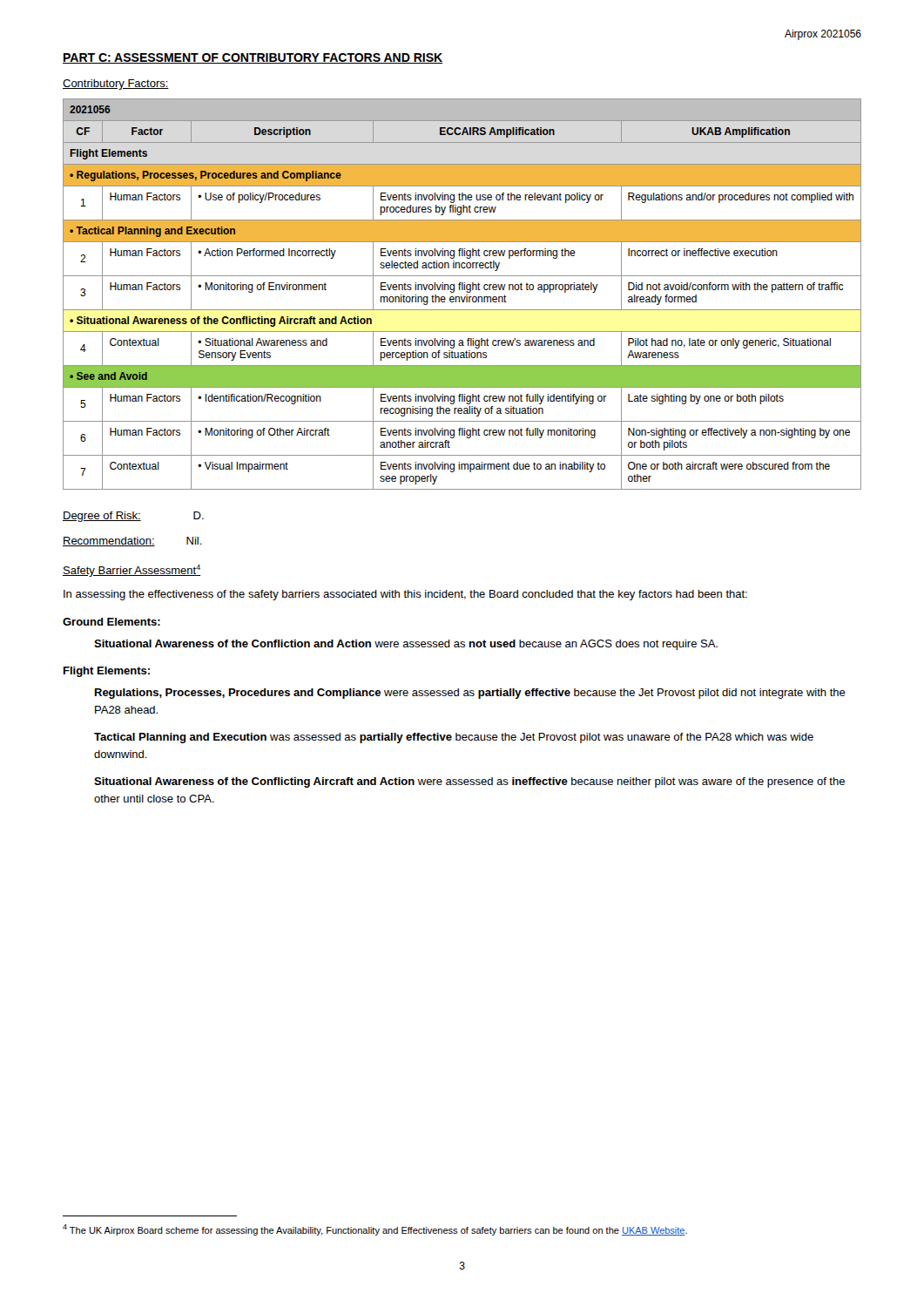Locate the passage starting "Degree of Risk:D."

click(x=134, y=515)
